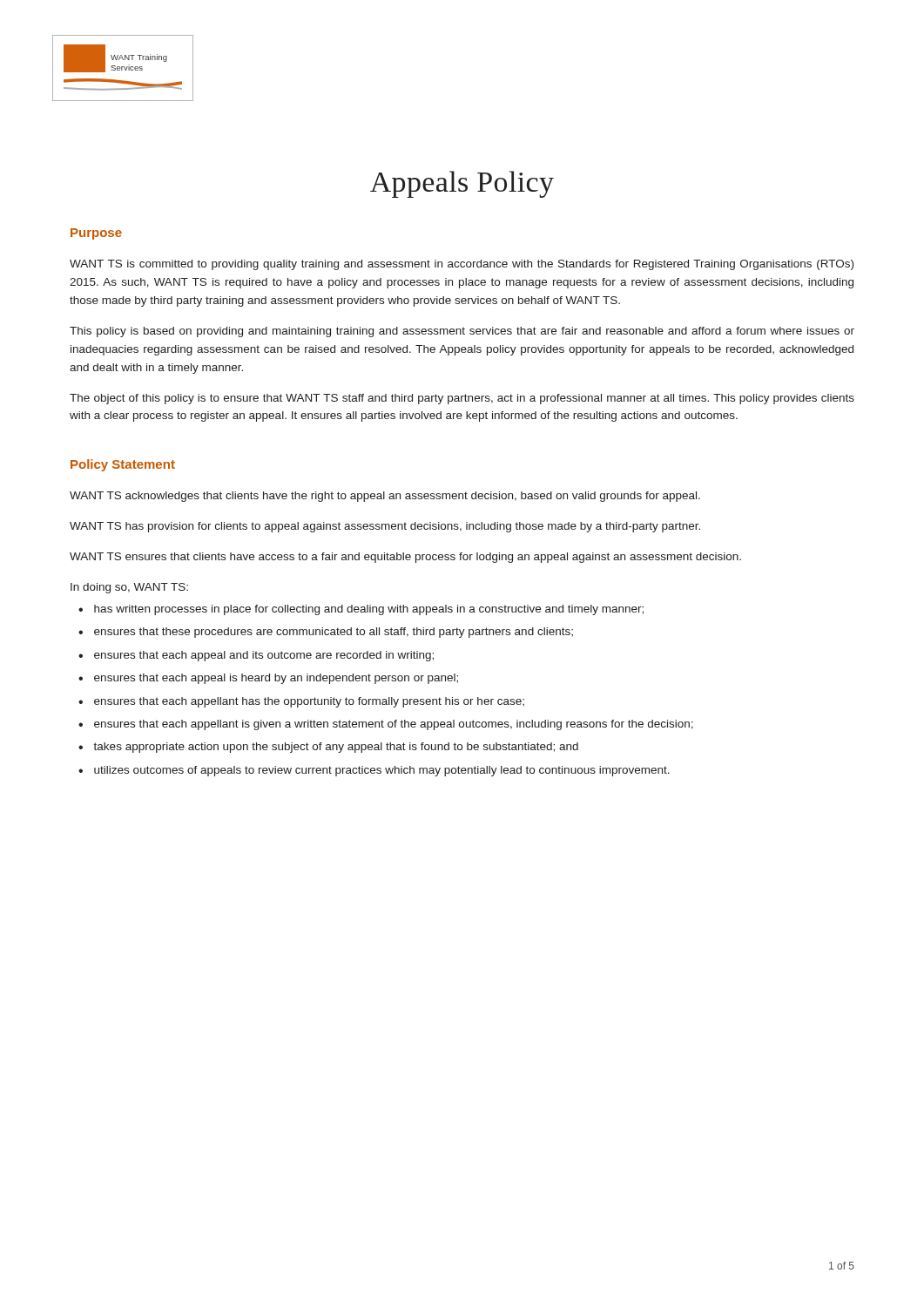The width and height of the screenshot is (924, 1307).
Task: Click a logo
Action: pos(122,68)
